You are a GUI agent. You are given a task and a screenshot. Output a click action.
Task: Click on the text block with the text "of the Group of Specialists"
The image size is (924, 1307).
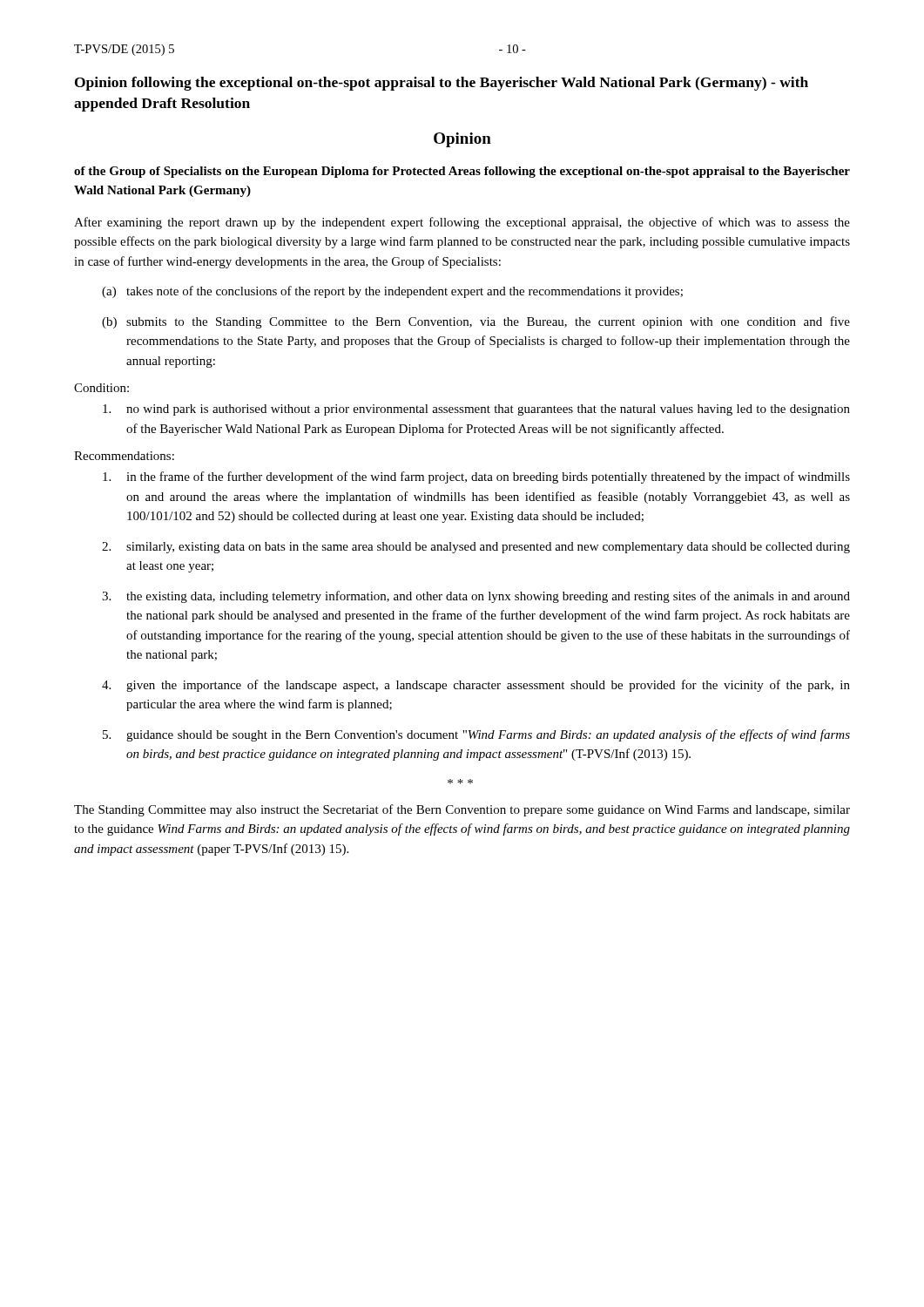point(462,180)
